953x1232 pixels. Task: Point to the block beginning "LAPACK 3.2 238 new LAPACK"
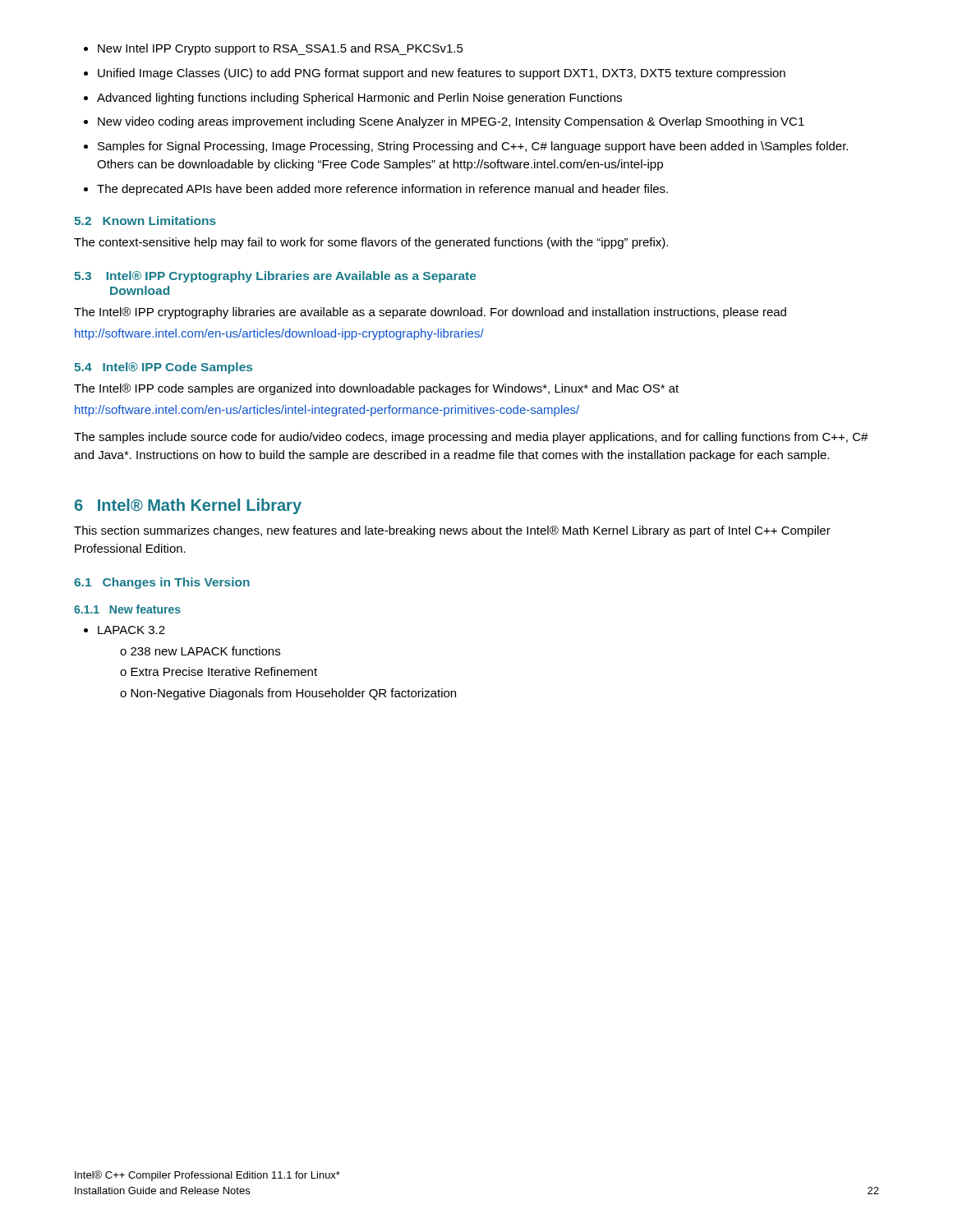(x=131, y=630)
